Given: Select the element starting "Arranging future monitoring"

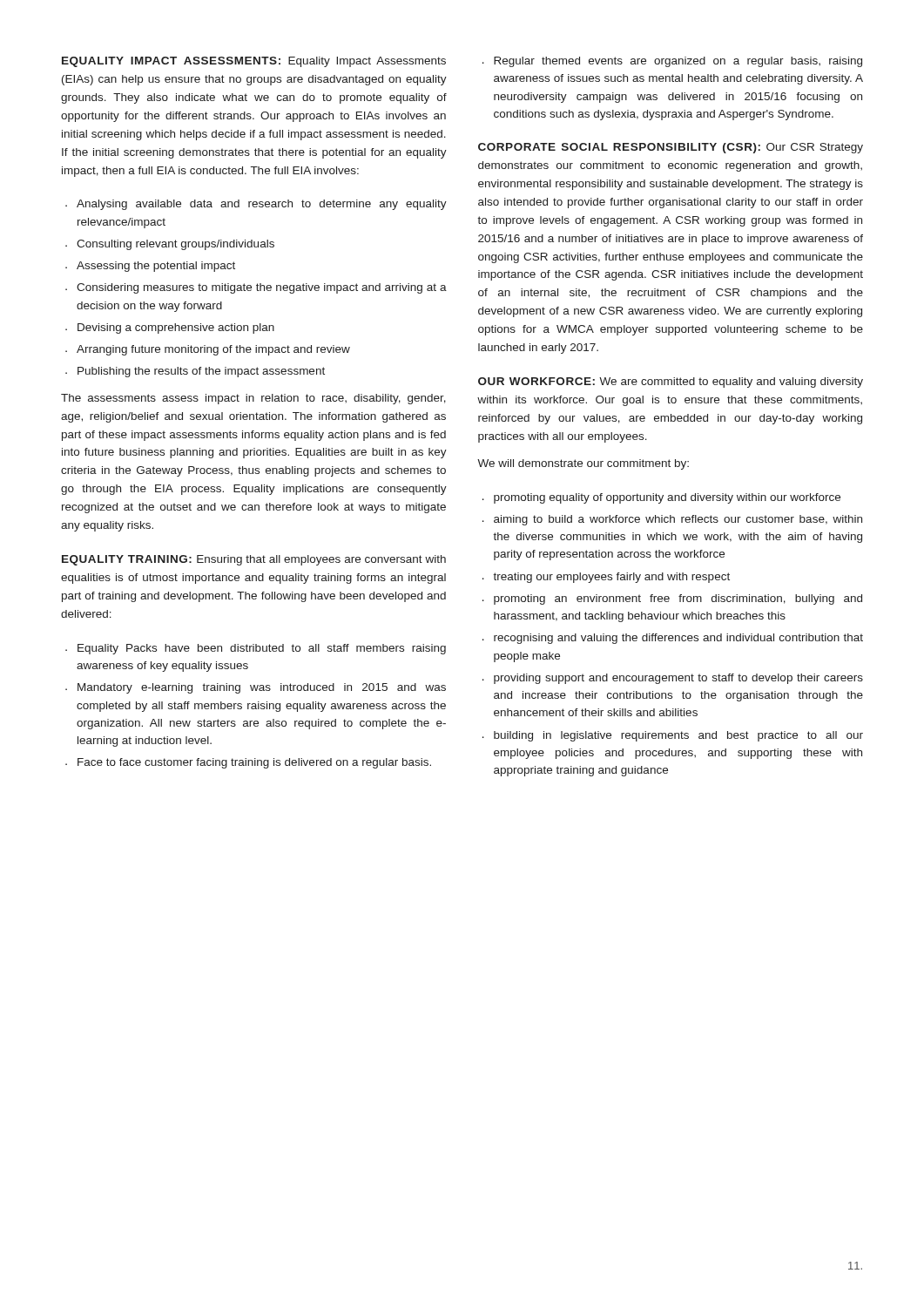Looking at the screenshot, I should click(213, 349).
